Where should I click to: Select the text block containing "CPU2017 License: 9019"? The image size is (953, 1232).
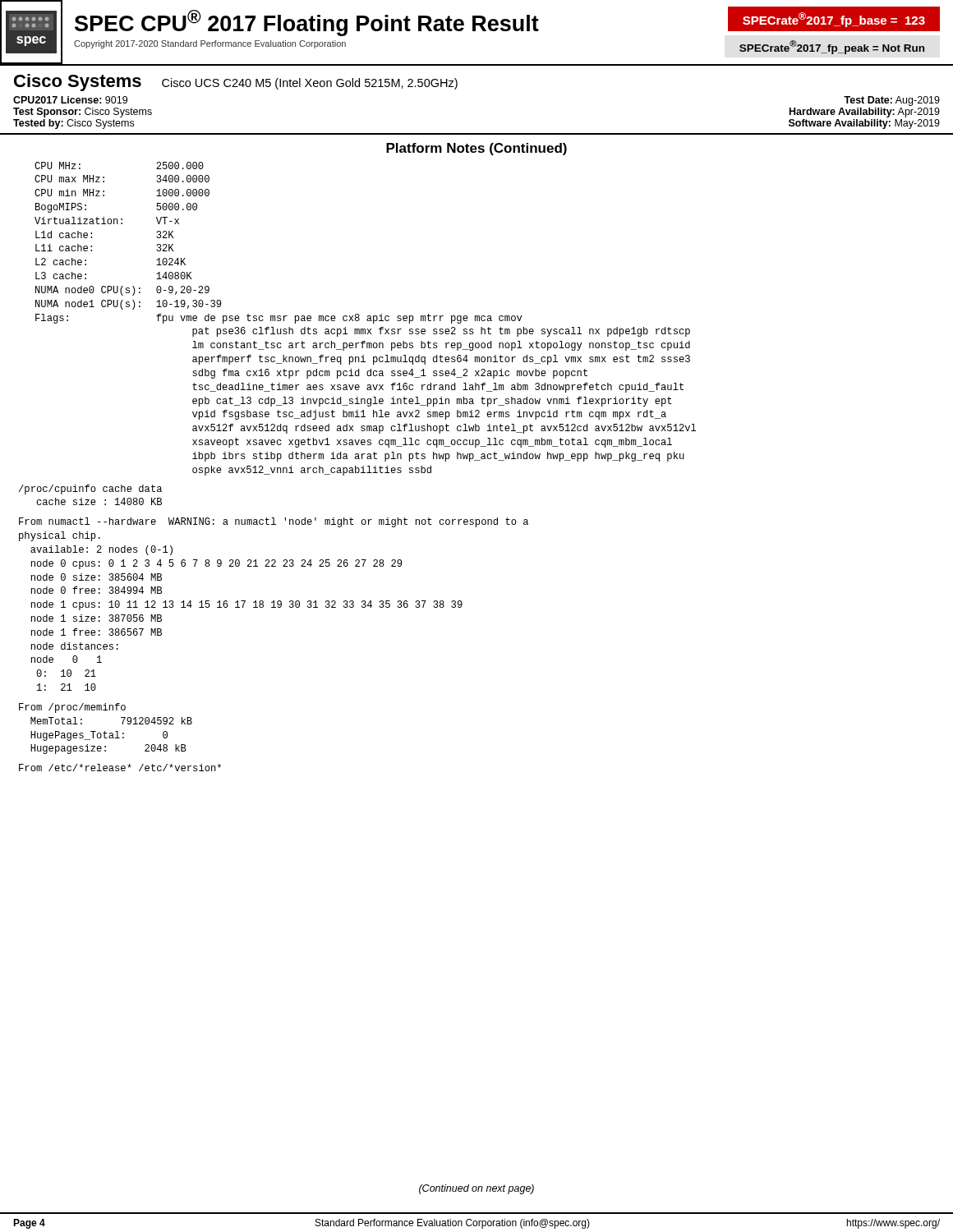(x=68, y=101)
